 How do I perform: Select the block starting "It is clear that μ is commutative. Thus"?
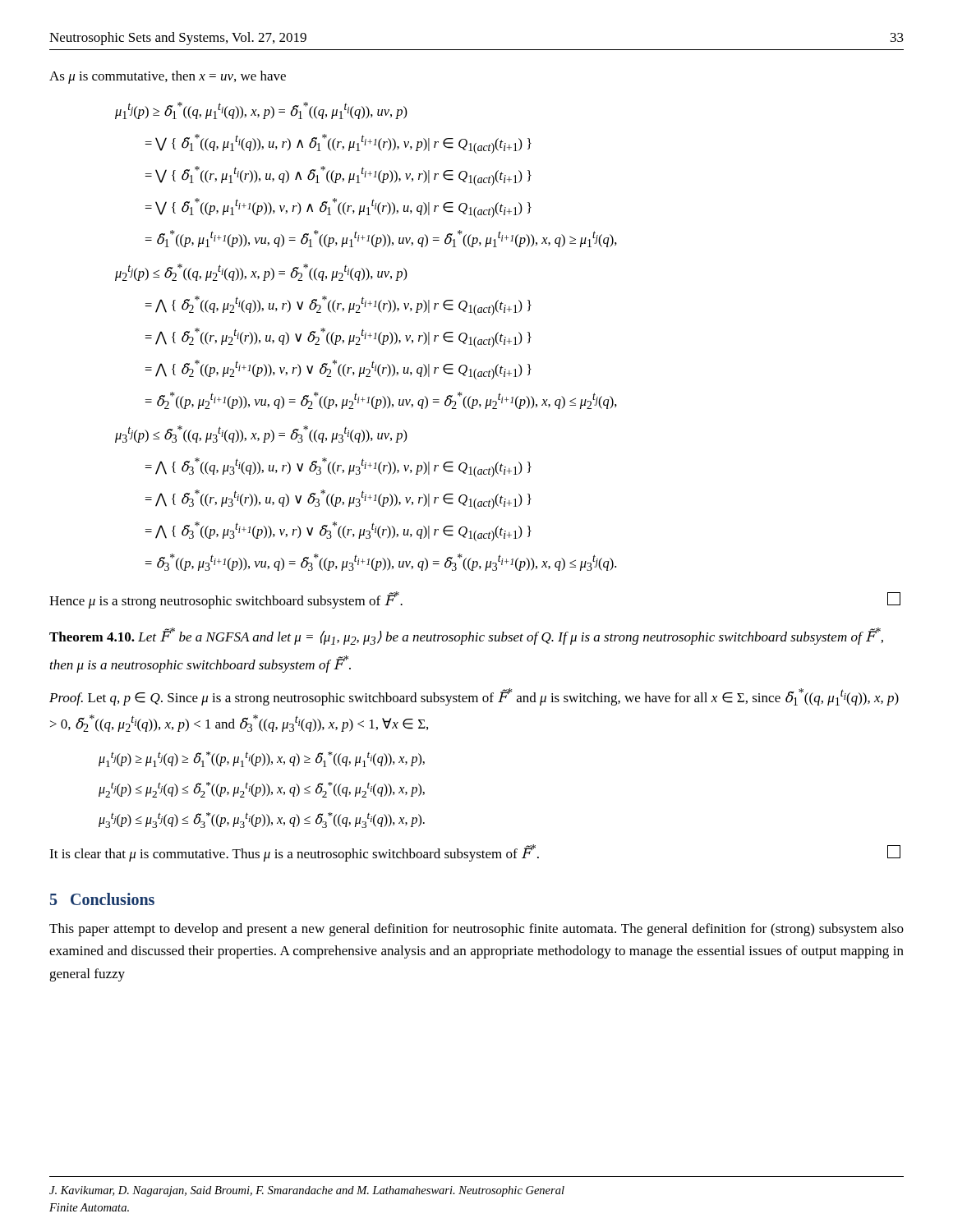475,852
